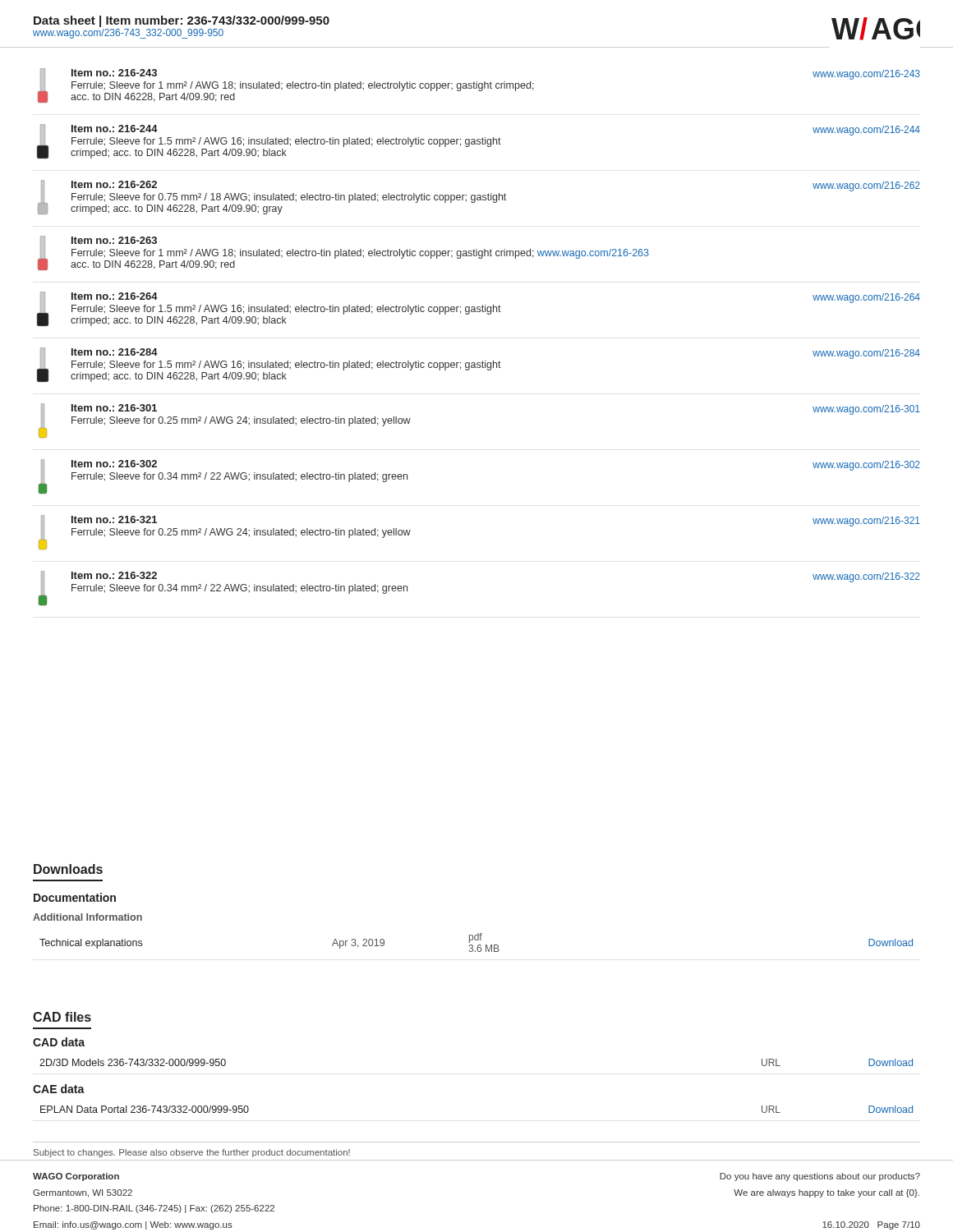953x1232 pixels.
Task: Click where it says "CAE data"
Action: point(58,1089)
